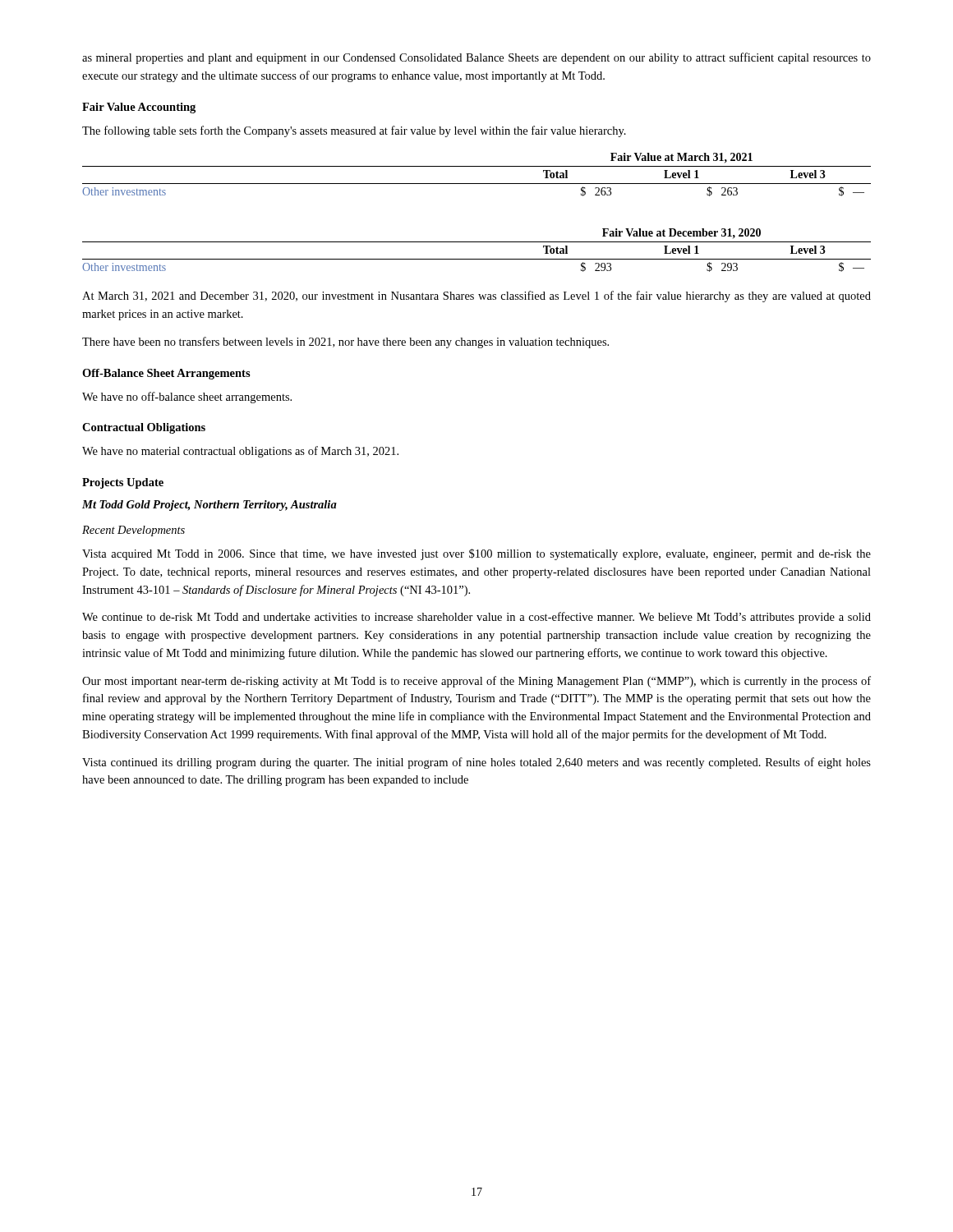Select the passage starting "The following table sets"
This screenshot has width=953, height=1232.
pyautogui.click(x=476, y=131)
